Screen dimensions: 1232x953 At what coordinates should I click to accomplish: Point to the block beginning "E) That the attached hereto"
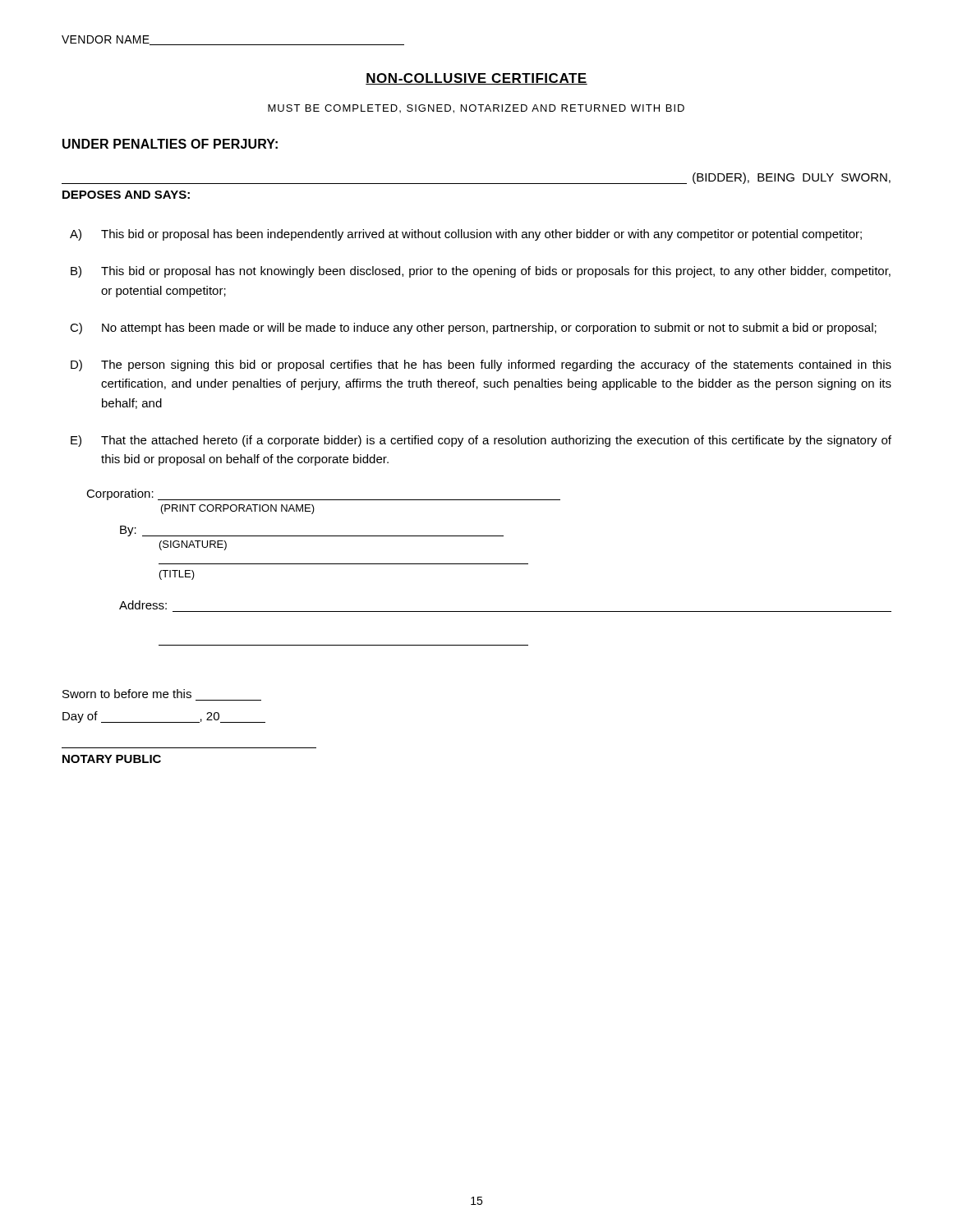pos(481,449)
